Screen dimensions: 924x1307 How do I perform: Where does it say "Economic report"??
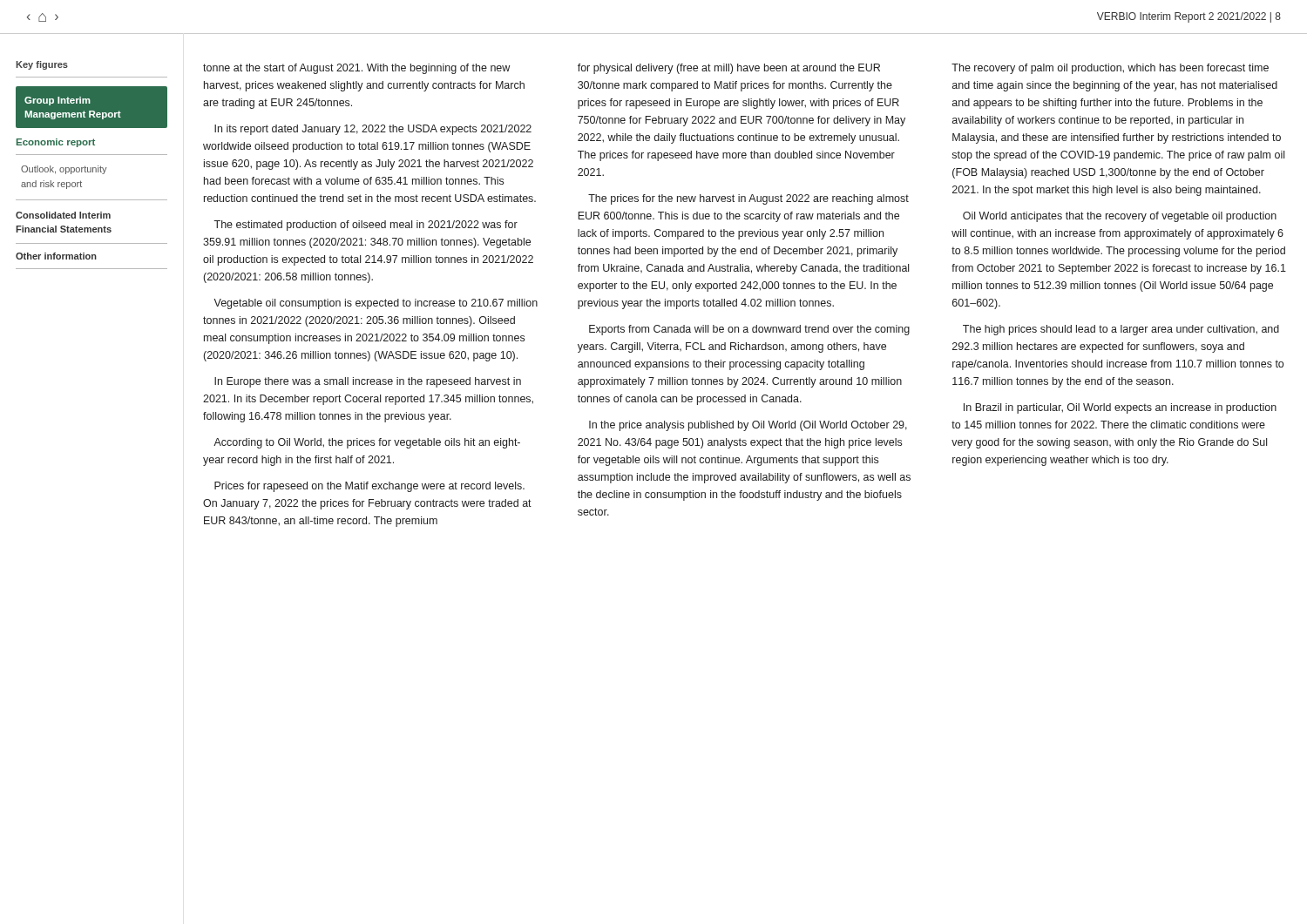click(x=55, y=142)
